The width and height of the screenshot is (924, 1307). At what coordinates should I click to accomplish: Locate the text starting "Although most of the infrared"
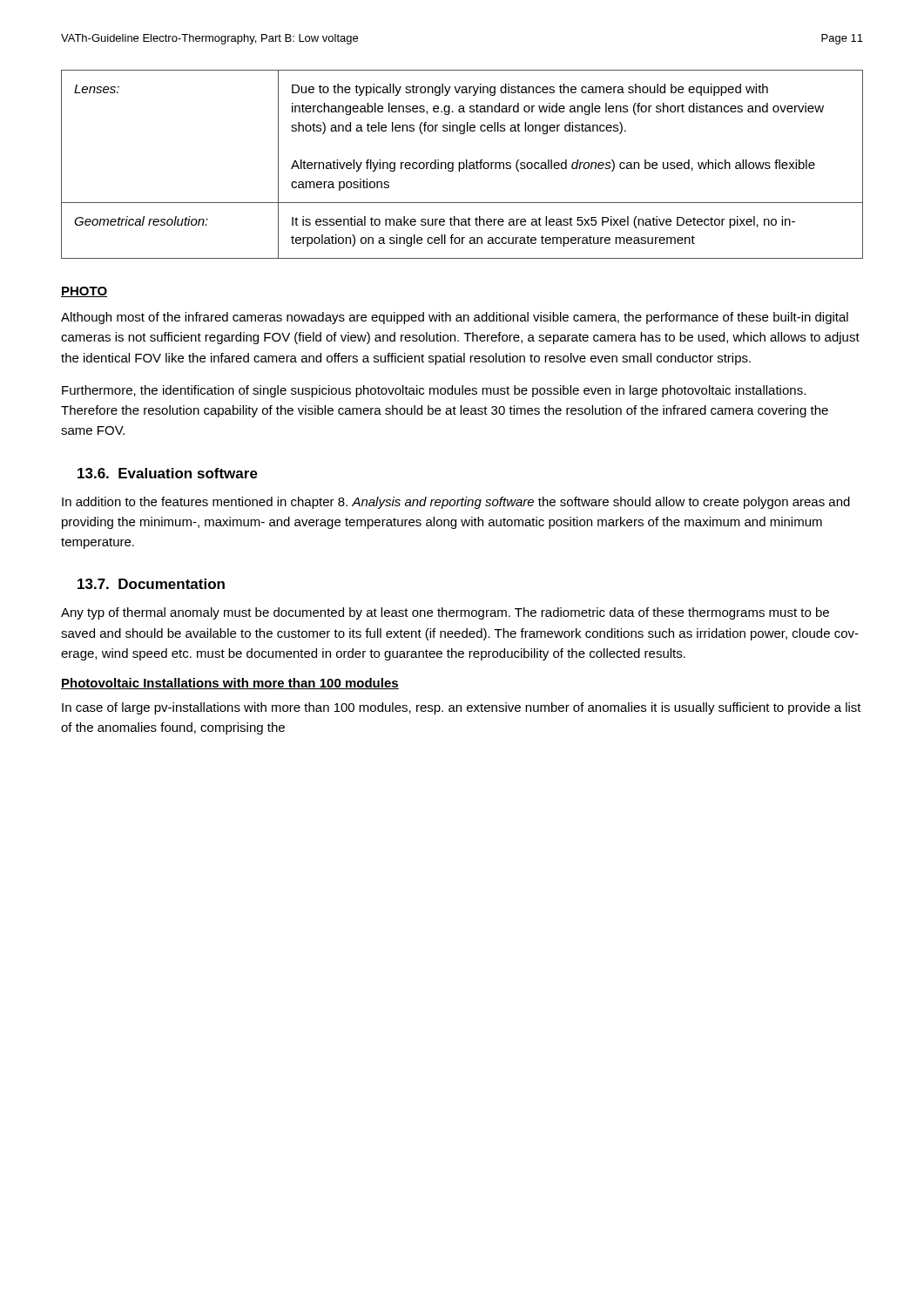coord(460,337)
